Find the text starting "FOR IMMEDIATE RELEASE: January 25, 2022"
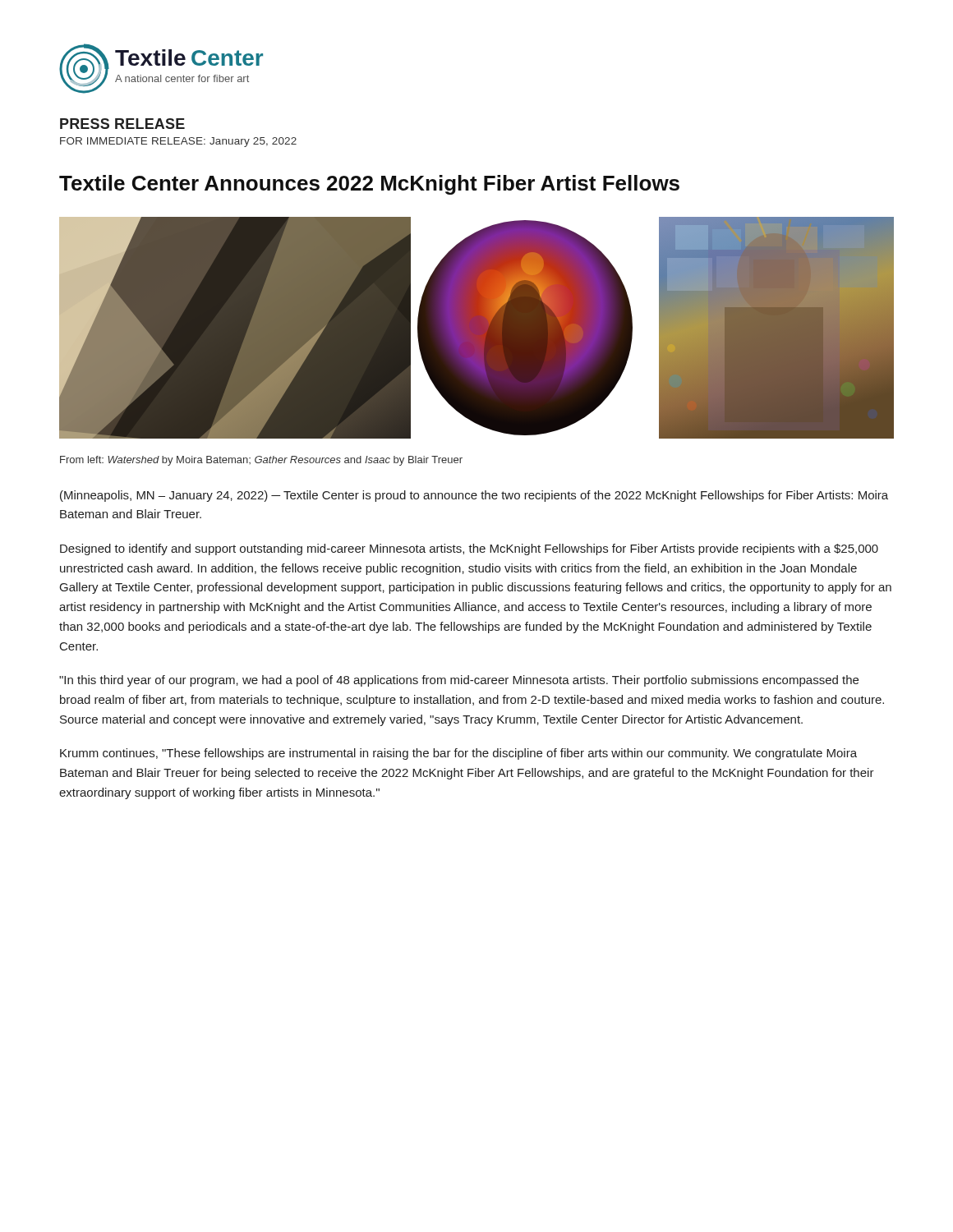Screen dimensions: 1232x953 178,141
